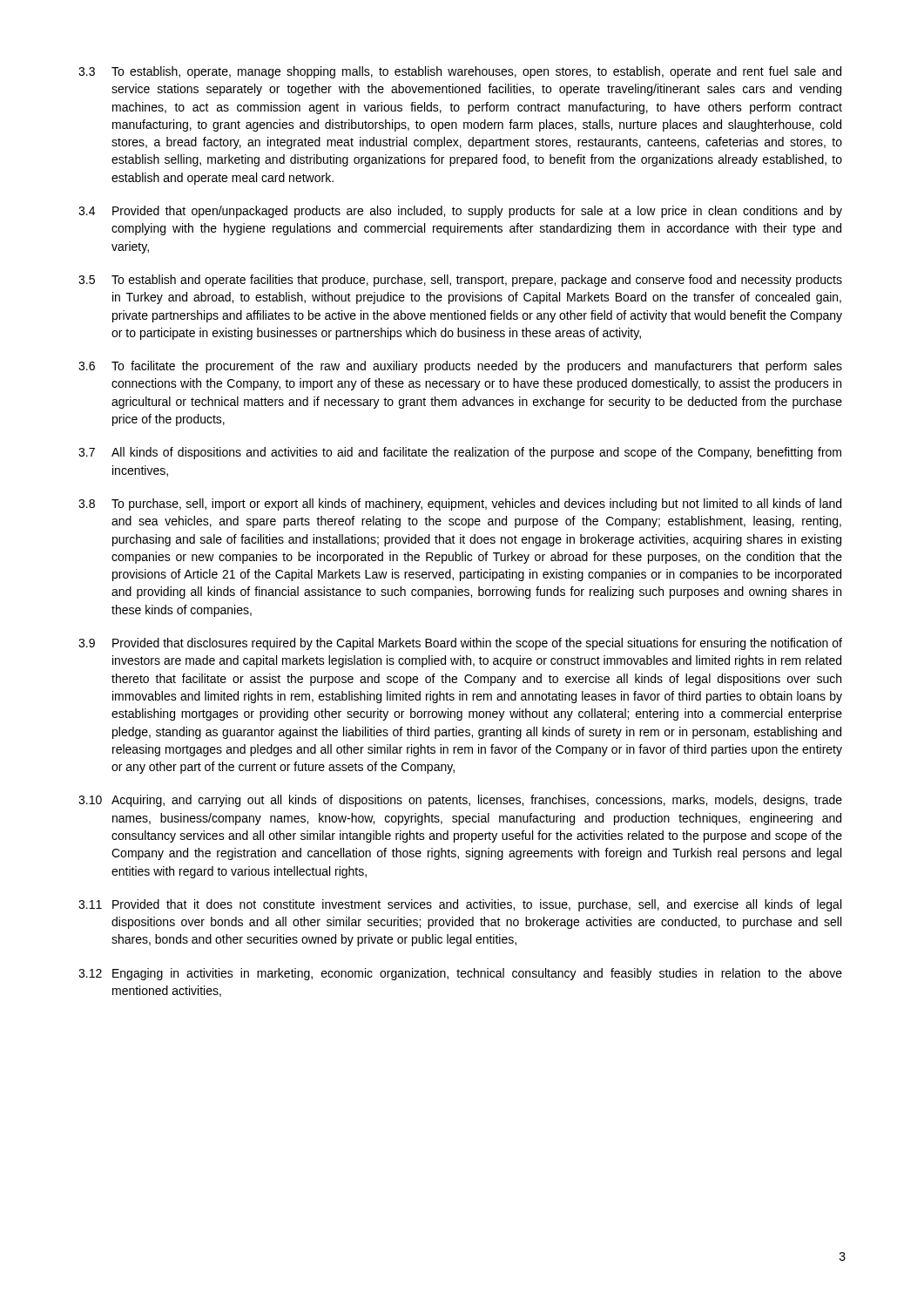The width and height of the screenshot is (924, 1307).
Task: Locate the block of text that opens with "3To establish, operate, manage shopping malls, to"
Action: coord(460,125)
